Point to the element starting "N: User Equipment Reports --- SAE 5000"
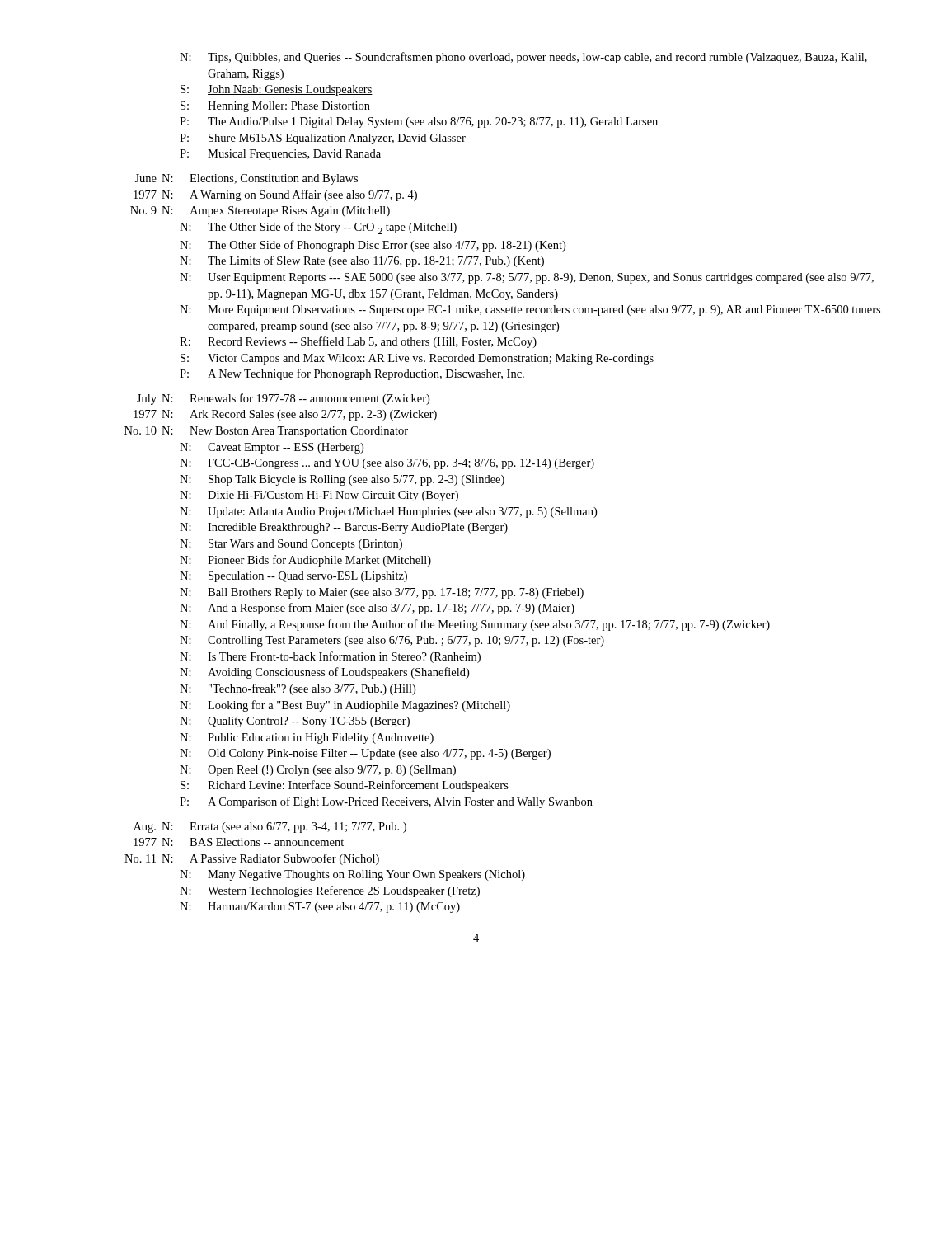This screenshot has height=1237, width=952. click(533, 286)
